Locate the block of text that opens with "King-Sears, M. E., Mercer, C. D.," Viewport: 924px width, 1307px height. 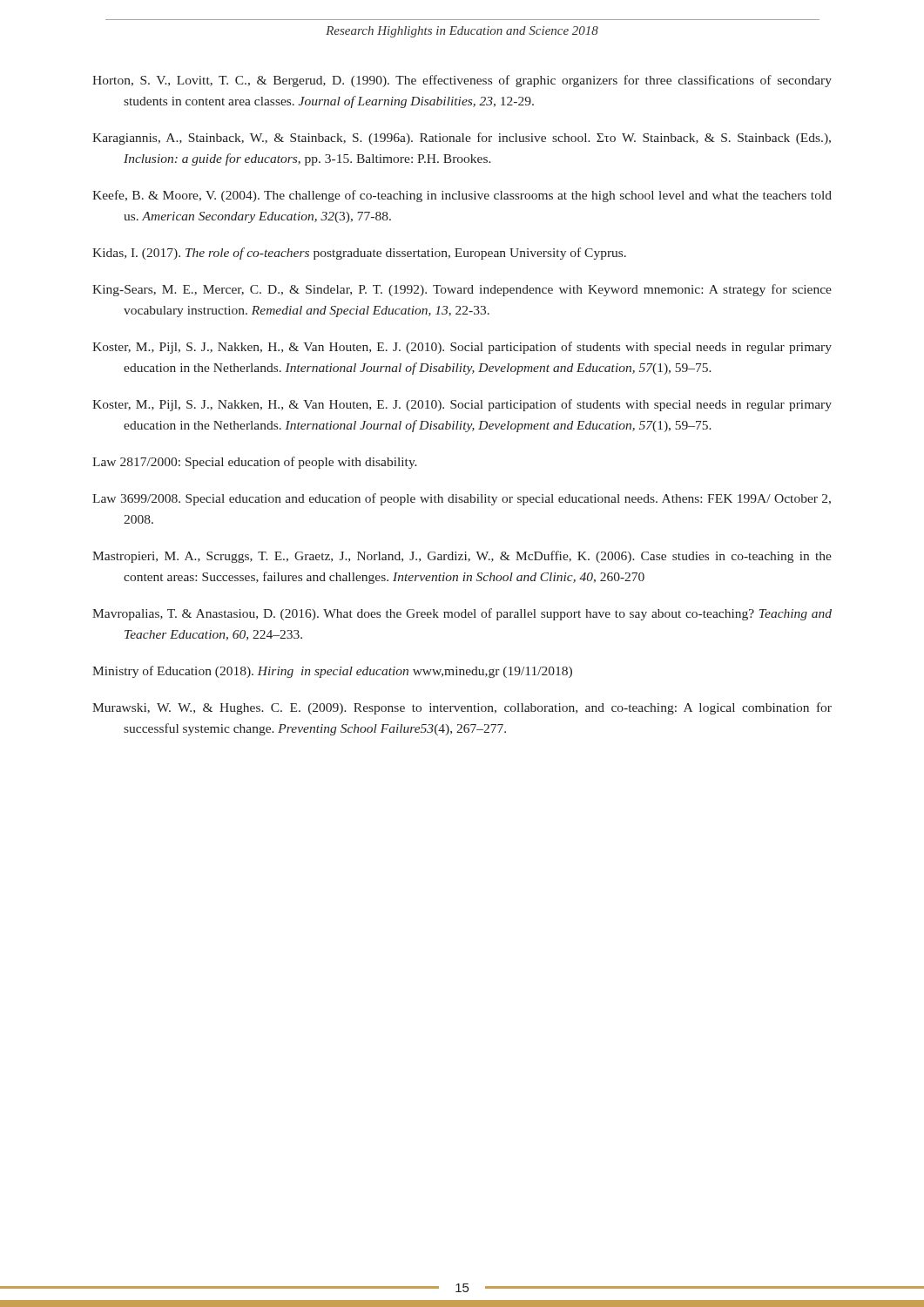[462, 299]
